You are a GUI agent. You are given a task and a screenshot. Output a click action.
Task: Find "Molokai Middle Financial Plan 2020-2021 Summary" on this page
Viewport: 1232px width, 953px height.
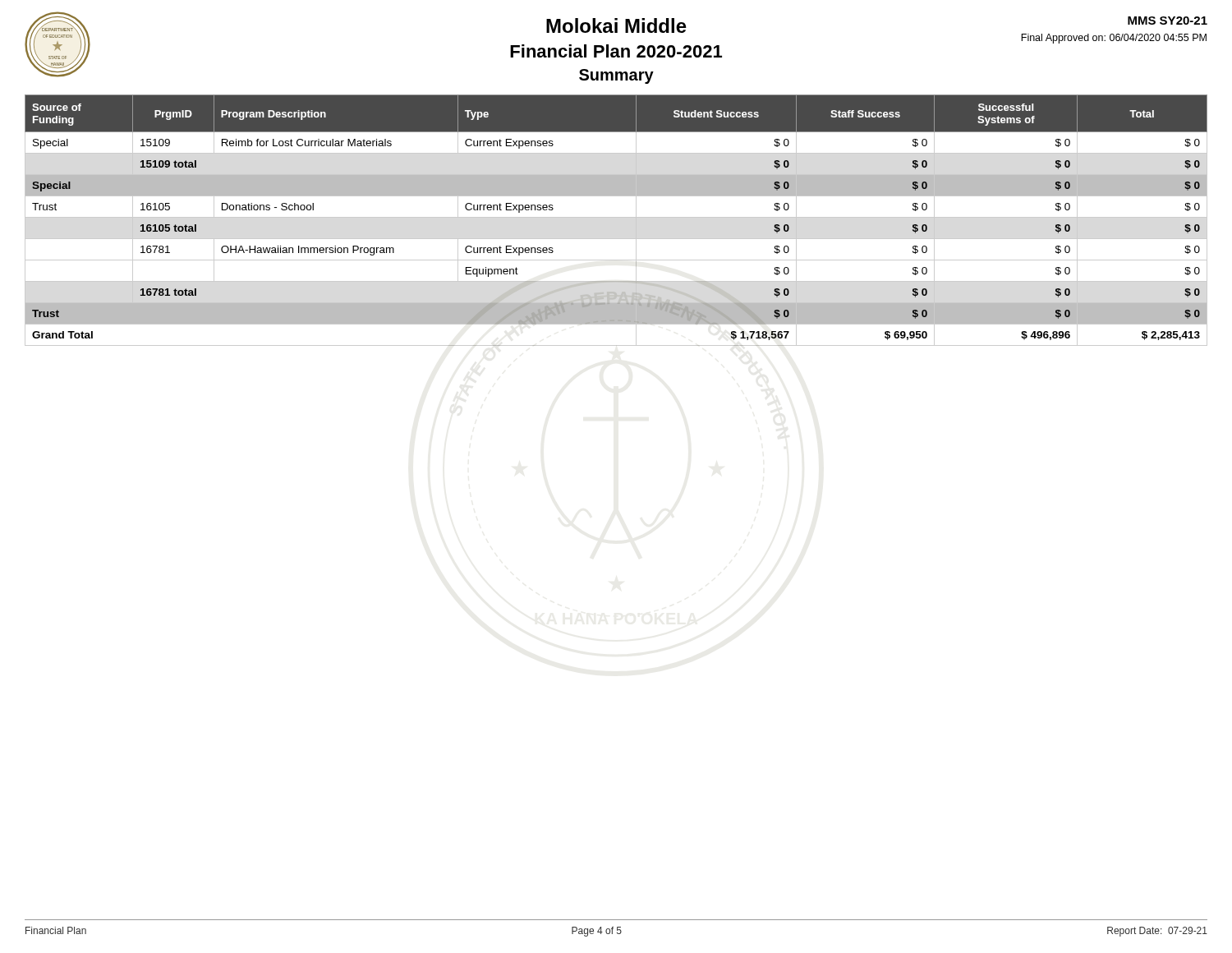(x=616, y=50)
